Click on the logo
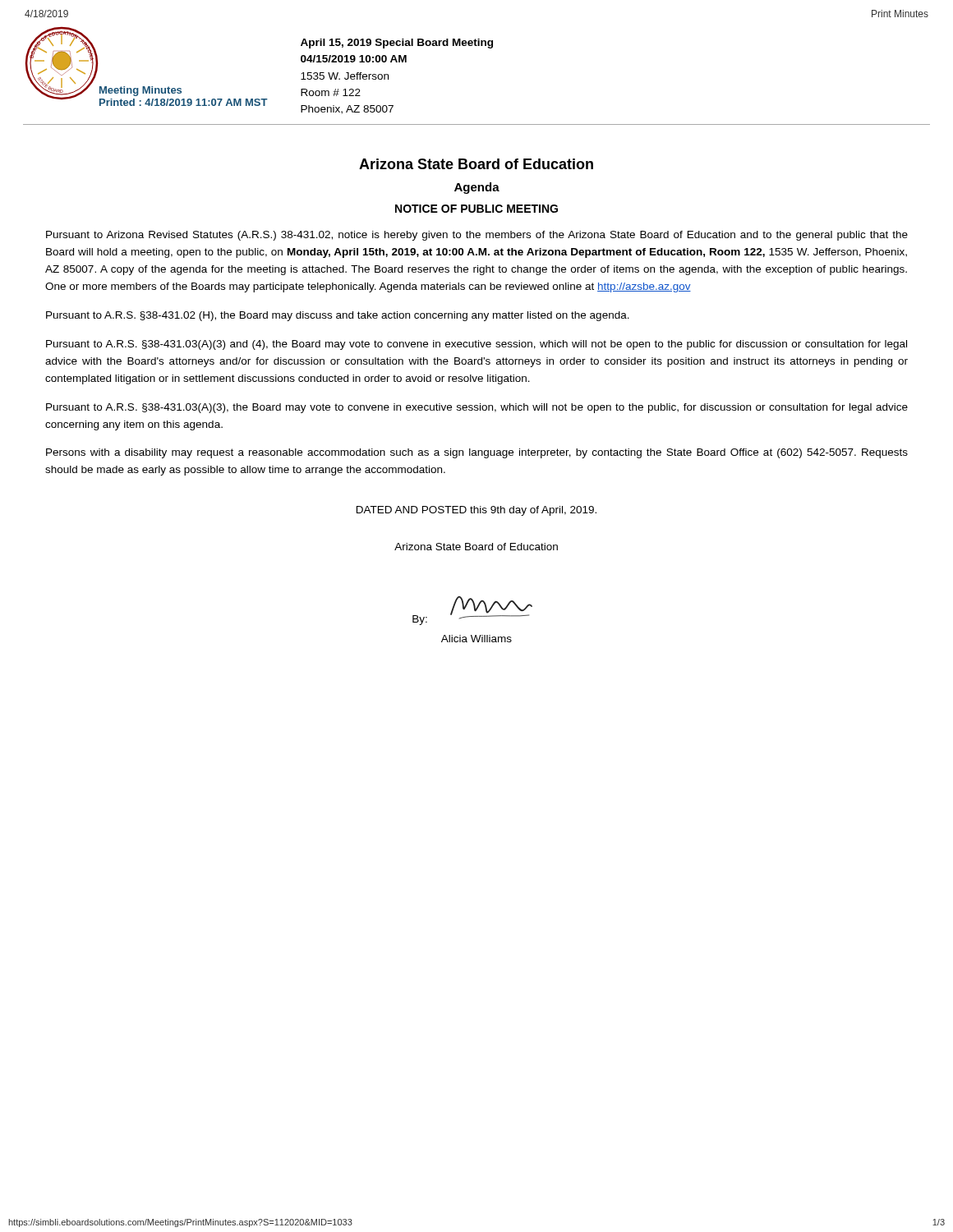 (x=66, y=64)
